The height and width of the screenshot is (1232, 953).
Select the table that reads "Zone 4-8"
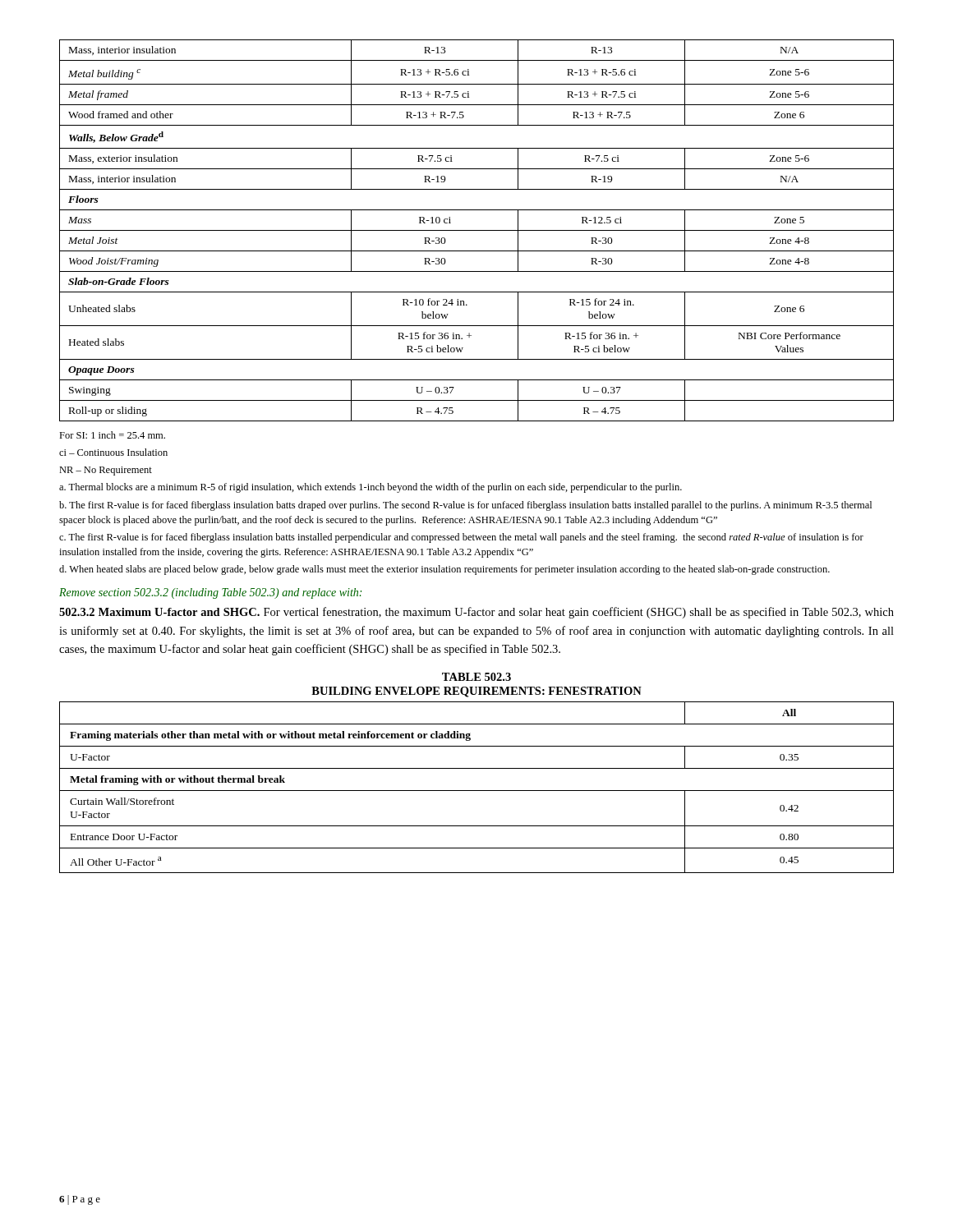click(x=476, y=230)
